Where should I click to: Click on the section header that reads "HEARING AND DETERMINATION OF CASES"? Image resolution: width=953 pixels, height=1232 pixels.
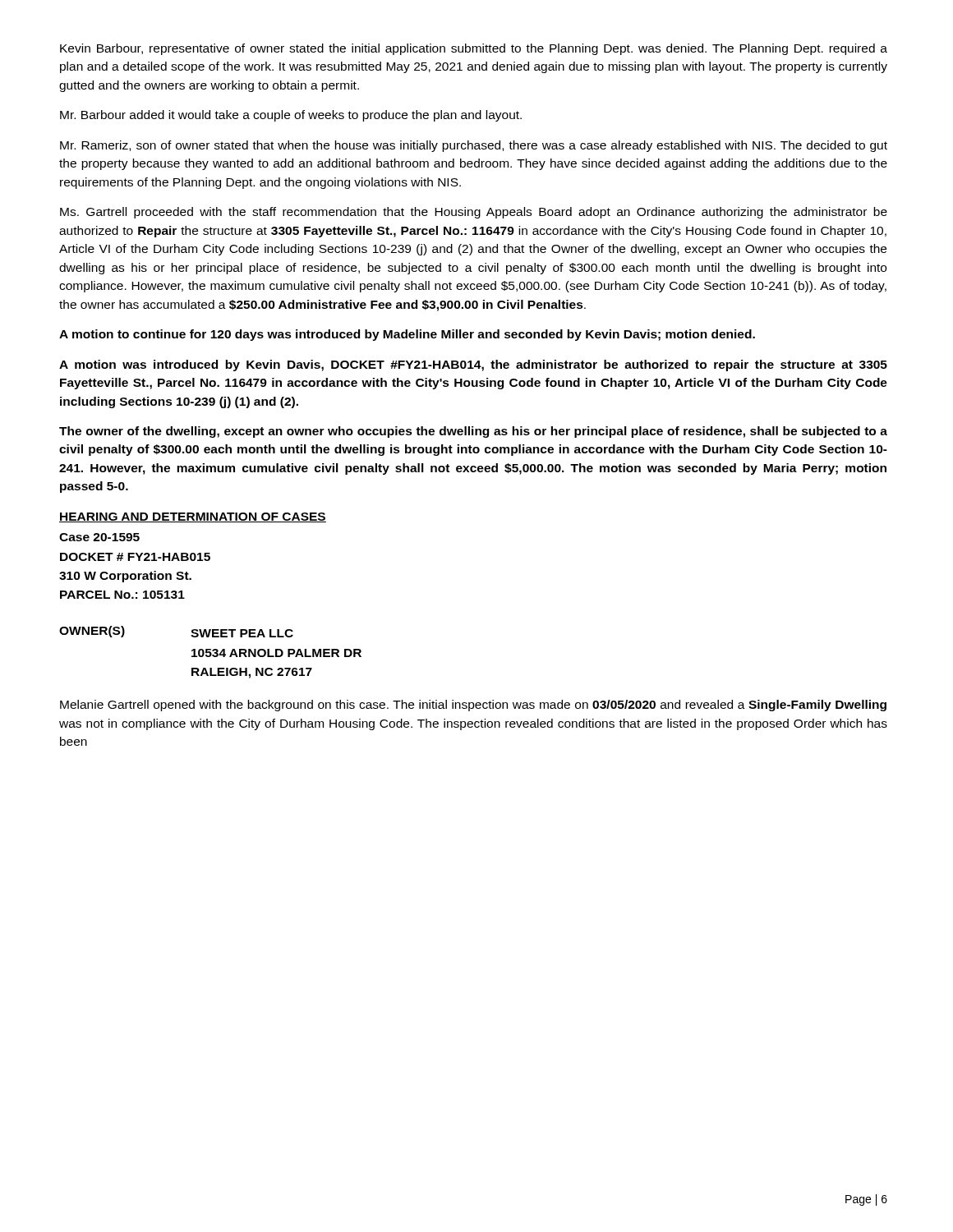[x=193, y=517]
